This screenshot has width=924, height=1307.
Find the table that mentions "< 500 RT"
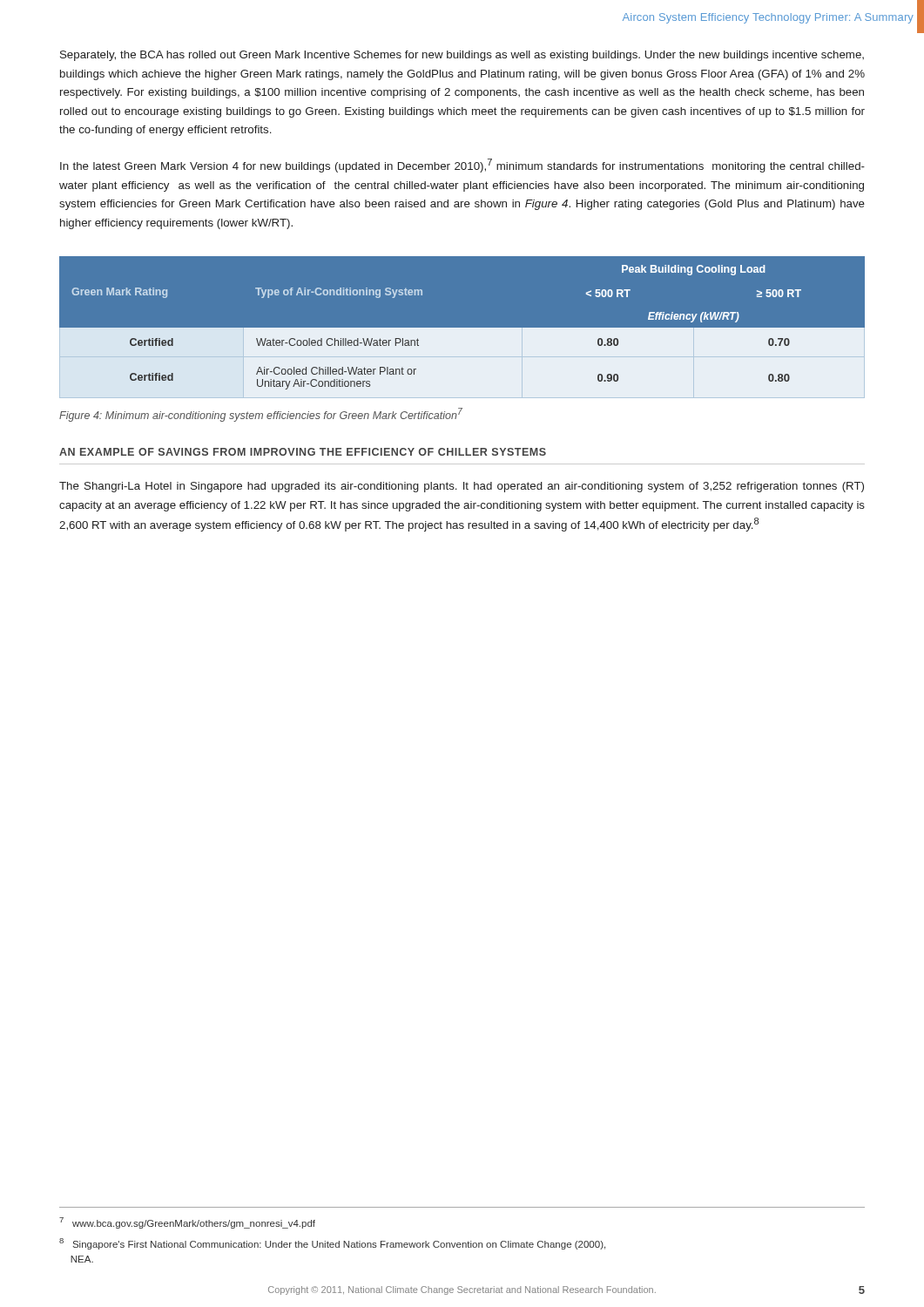462,327
